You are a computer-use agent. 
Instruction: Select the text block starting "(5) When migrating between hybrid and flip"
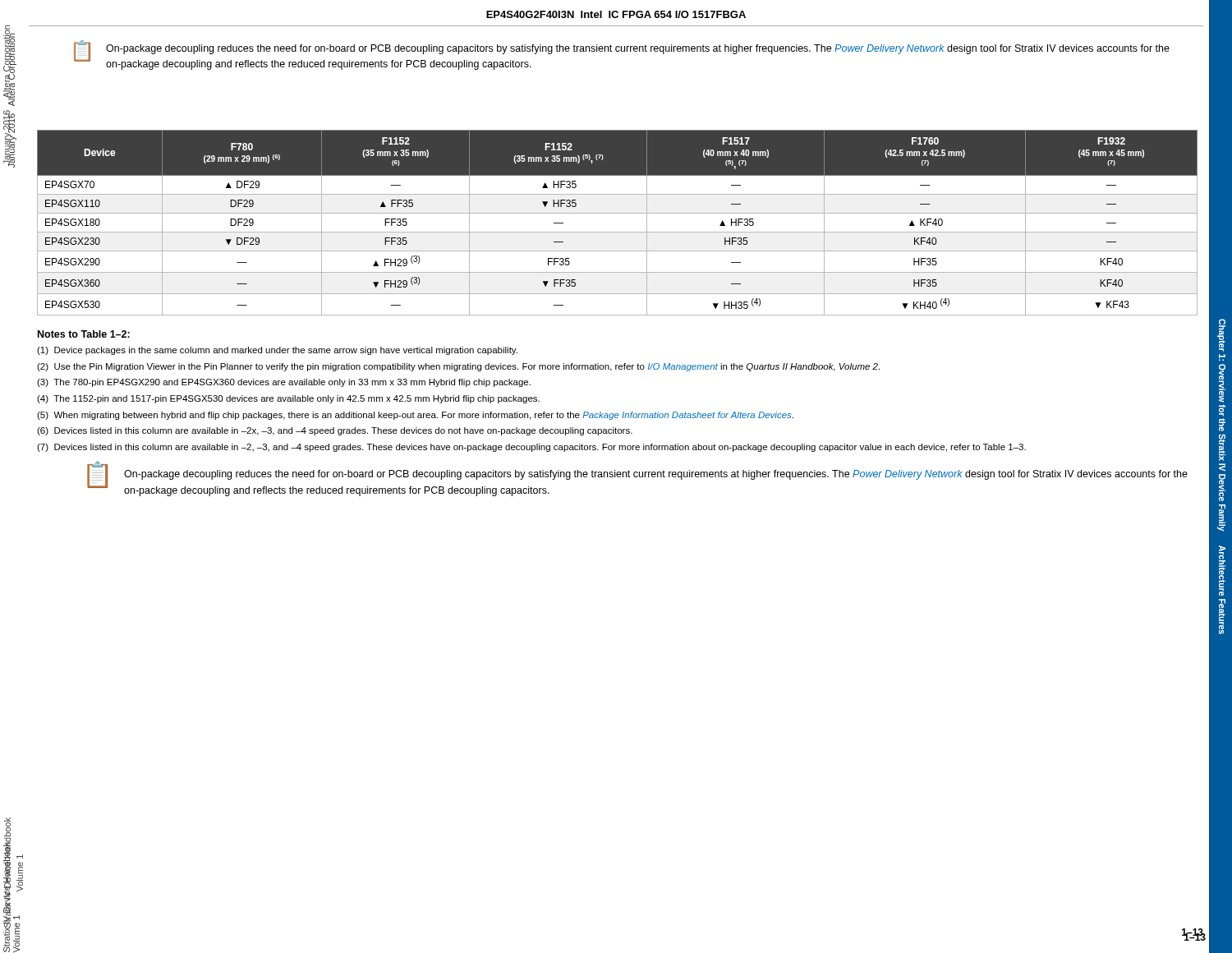416,415
